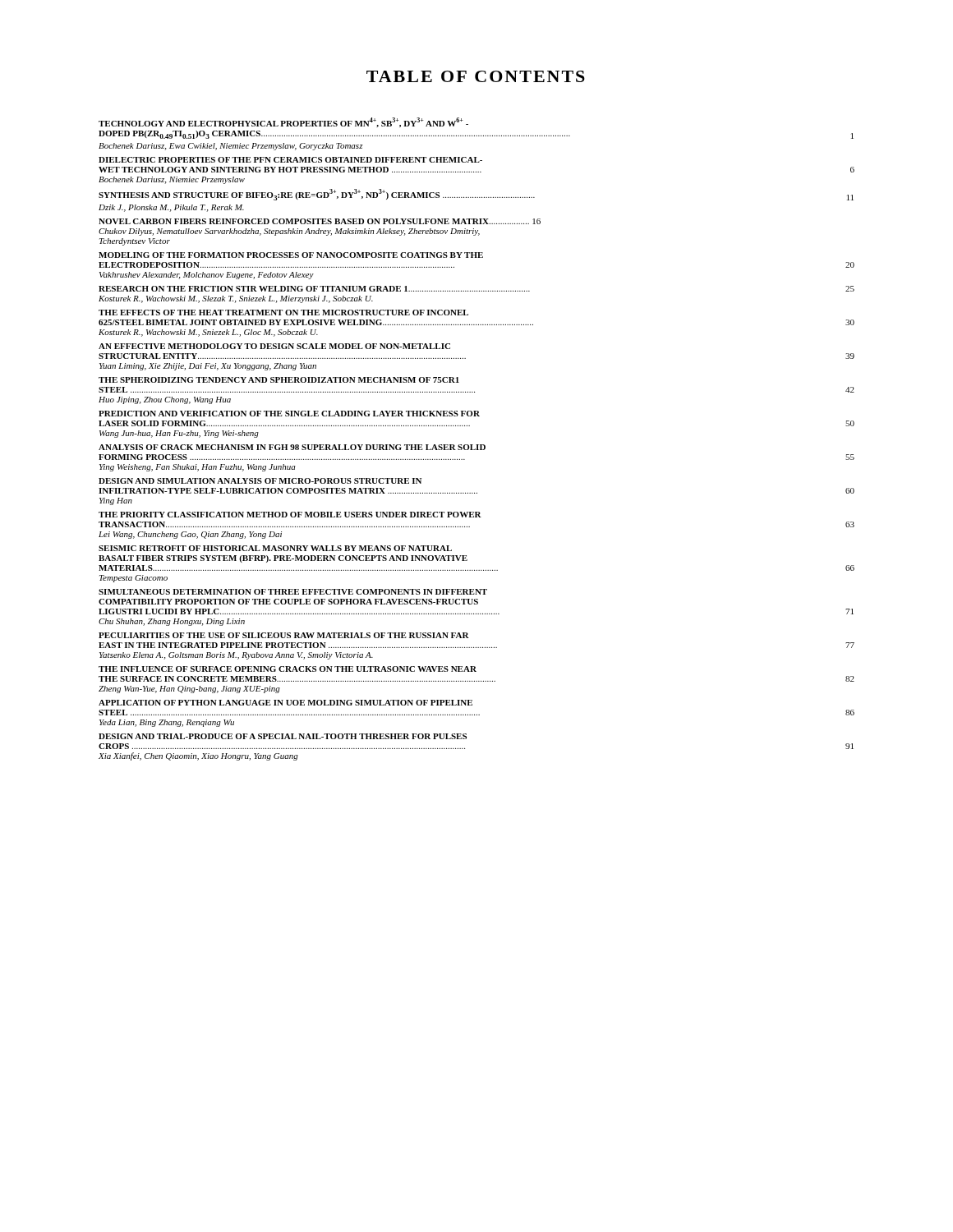The height and width of the screenshot is (1232, 953).
Task: Find the block on this page that starts "RESEARCH ON THE FRICTION STIR WELDING OF"
Action: pyautogui.click(x=476, y=293)
